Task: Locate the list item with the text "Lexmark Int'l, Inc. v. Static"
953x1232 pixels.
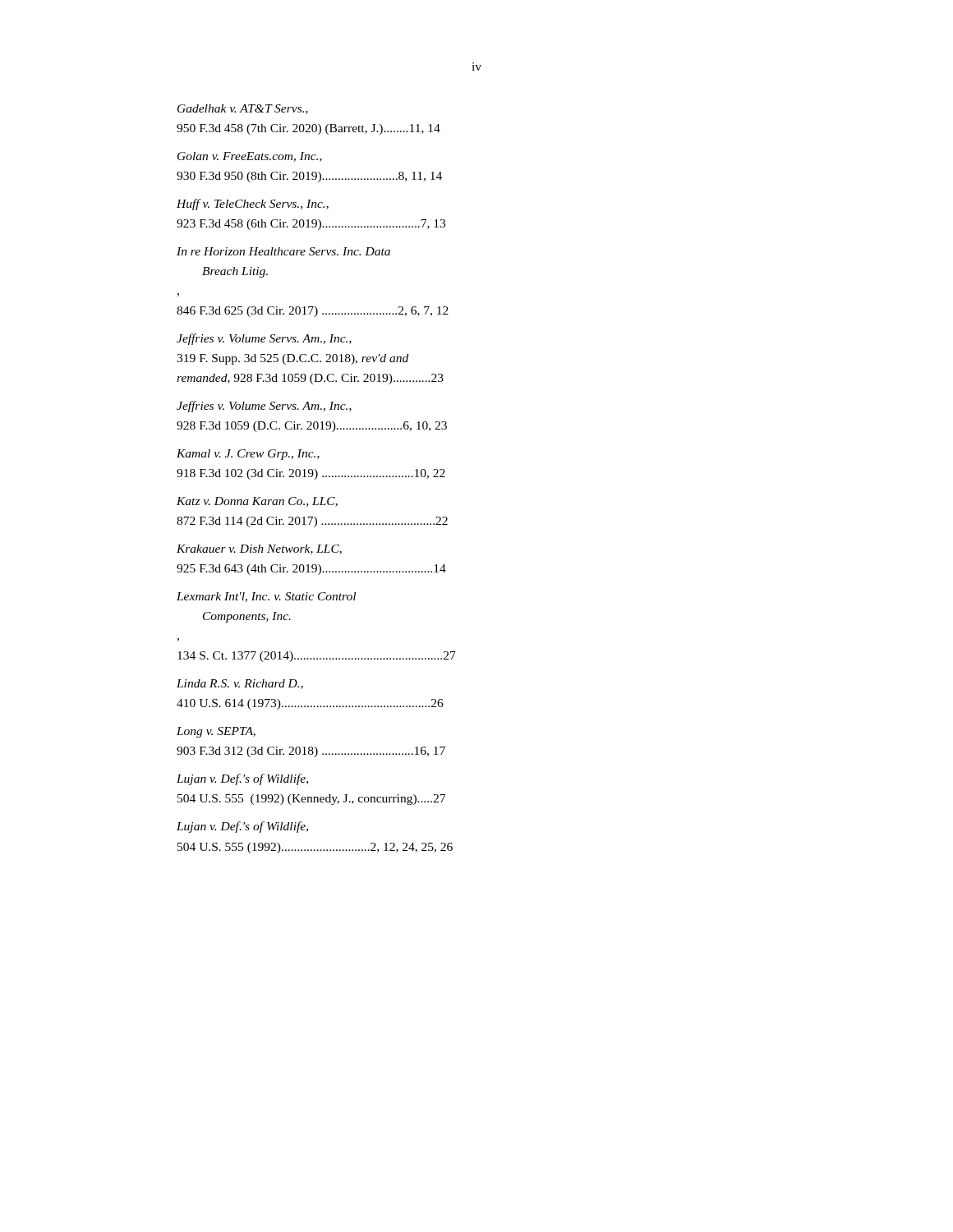Action: click(x=266, y=597)
